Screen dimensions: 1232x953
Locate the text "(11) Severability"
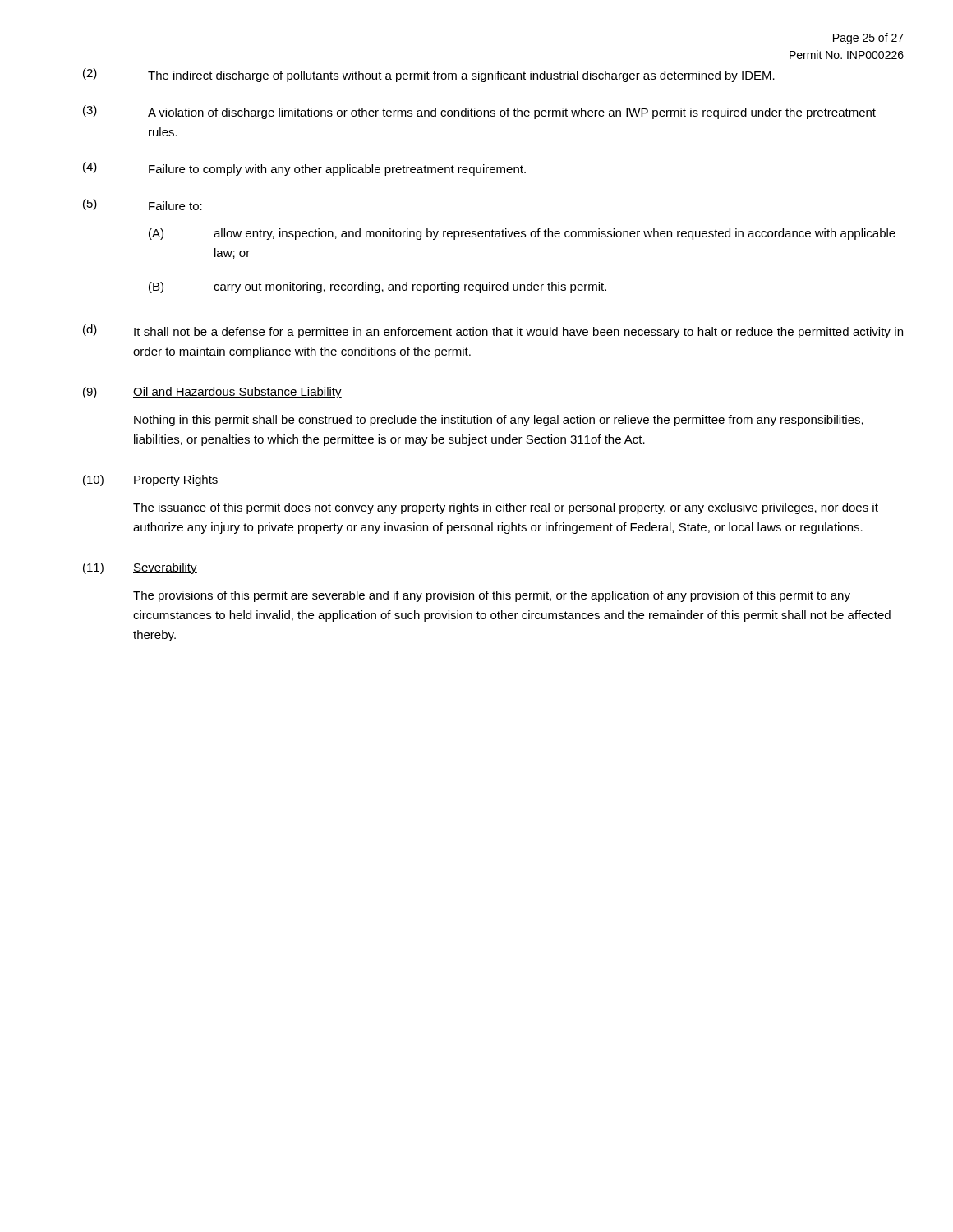(139, 567)
